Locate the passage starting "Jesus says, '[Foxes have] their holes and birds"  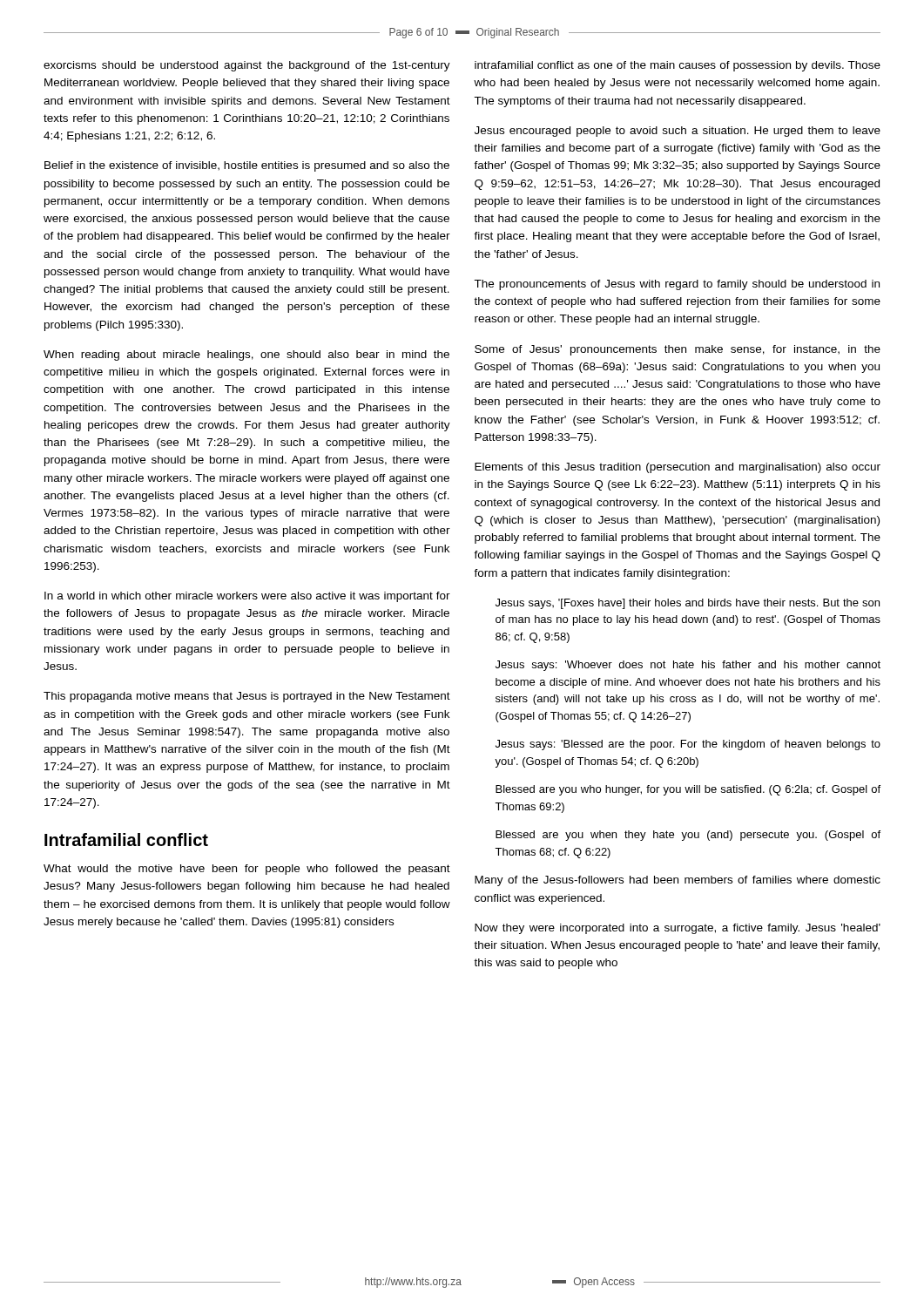[688, 620]
